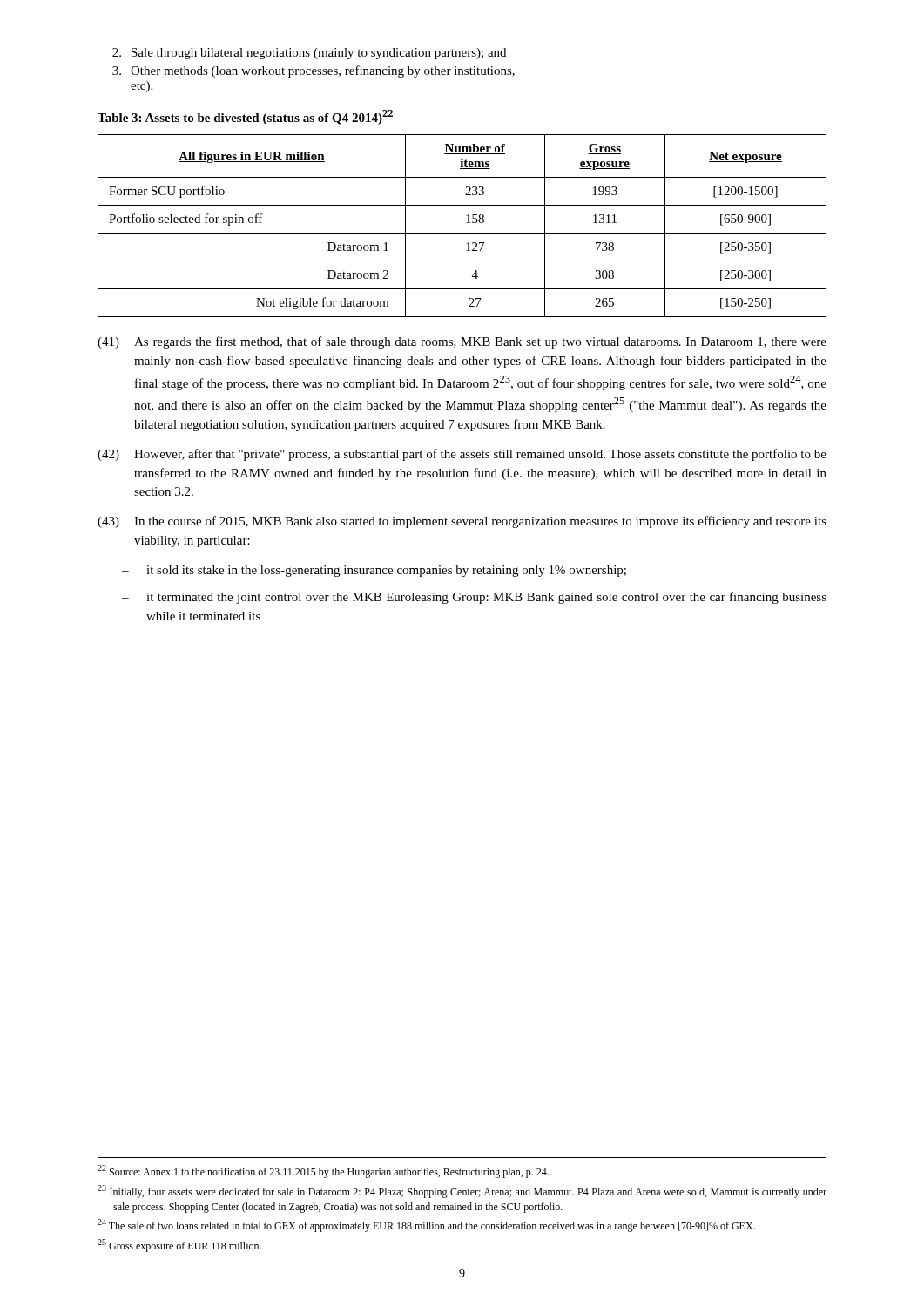Where is the caption that starts "Table 3: Assets to be divested"?
924x1307 pixels.
click(x=245, y=116)
